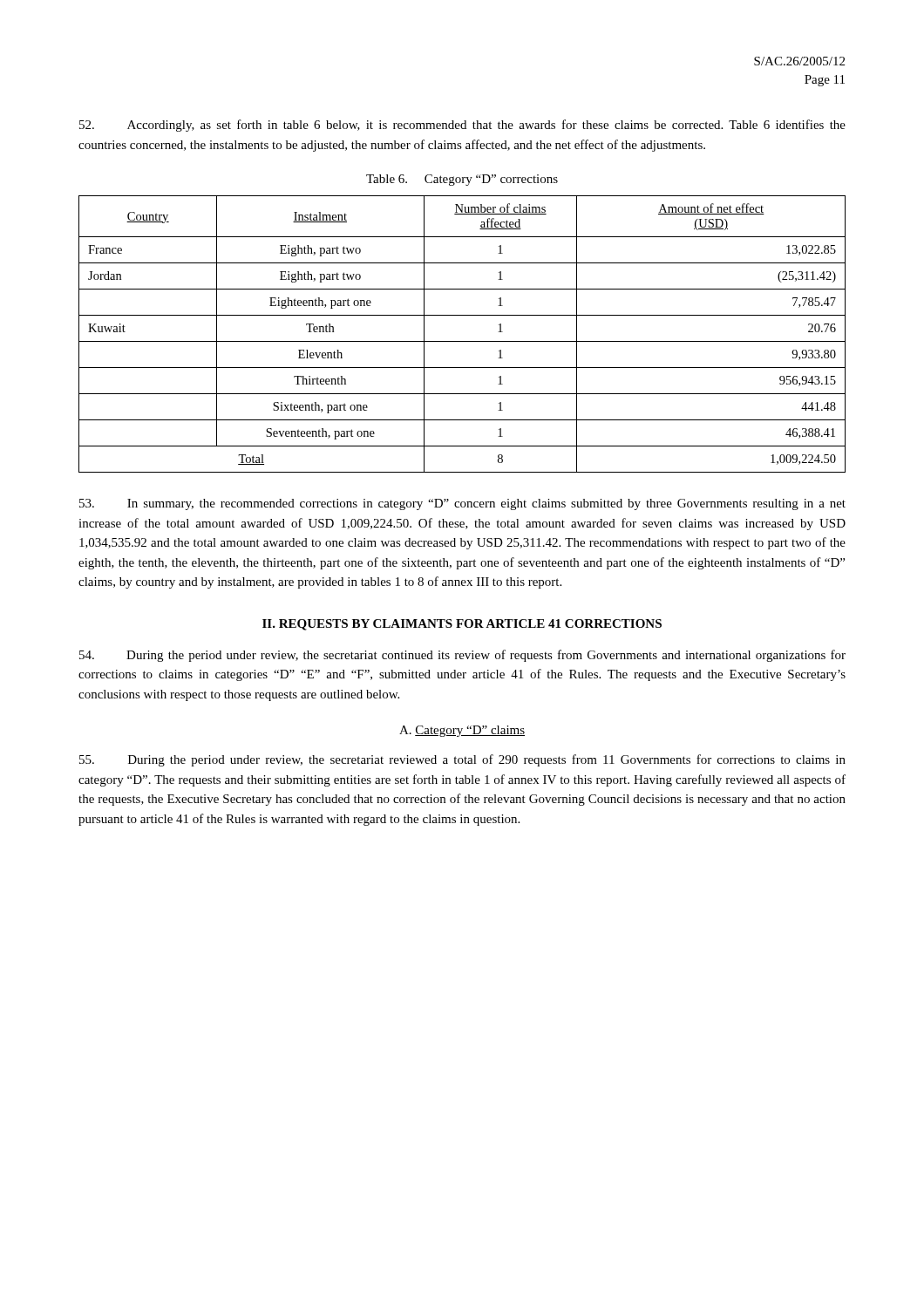Find the region starting "In summary, the"
Viewport: 924px width, 1308px height.
pyautogui.click(x=462, y=541)
